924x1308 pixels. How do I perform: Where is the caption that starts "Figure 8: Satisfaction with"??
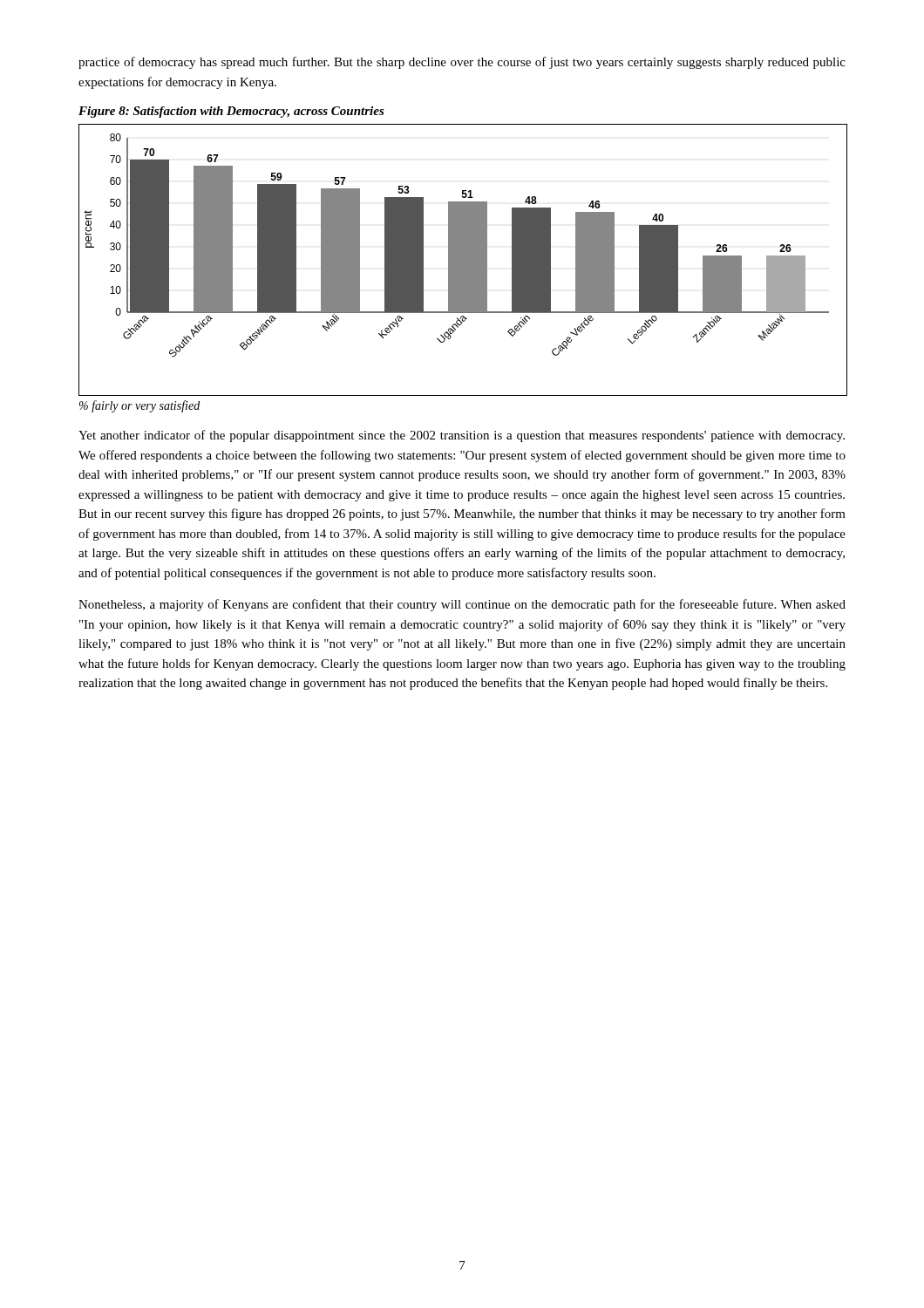[x=231, y=111]
